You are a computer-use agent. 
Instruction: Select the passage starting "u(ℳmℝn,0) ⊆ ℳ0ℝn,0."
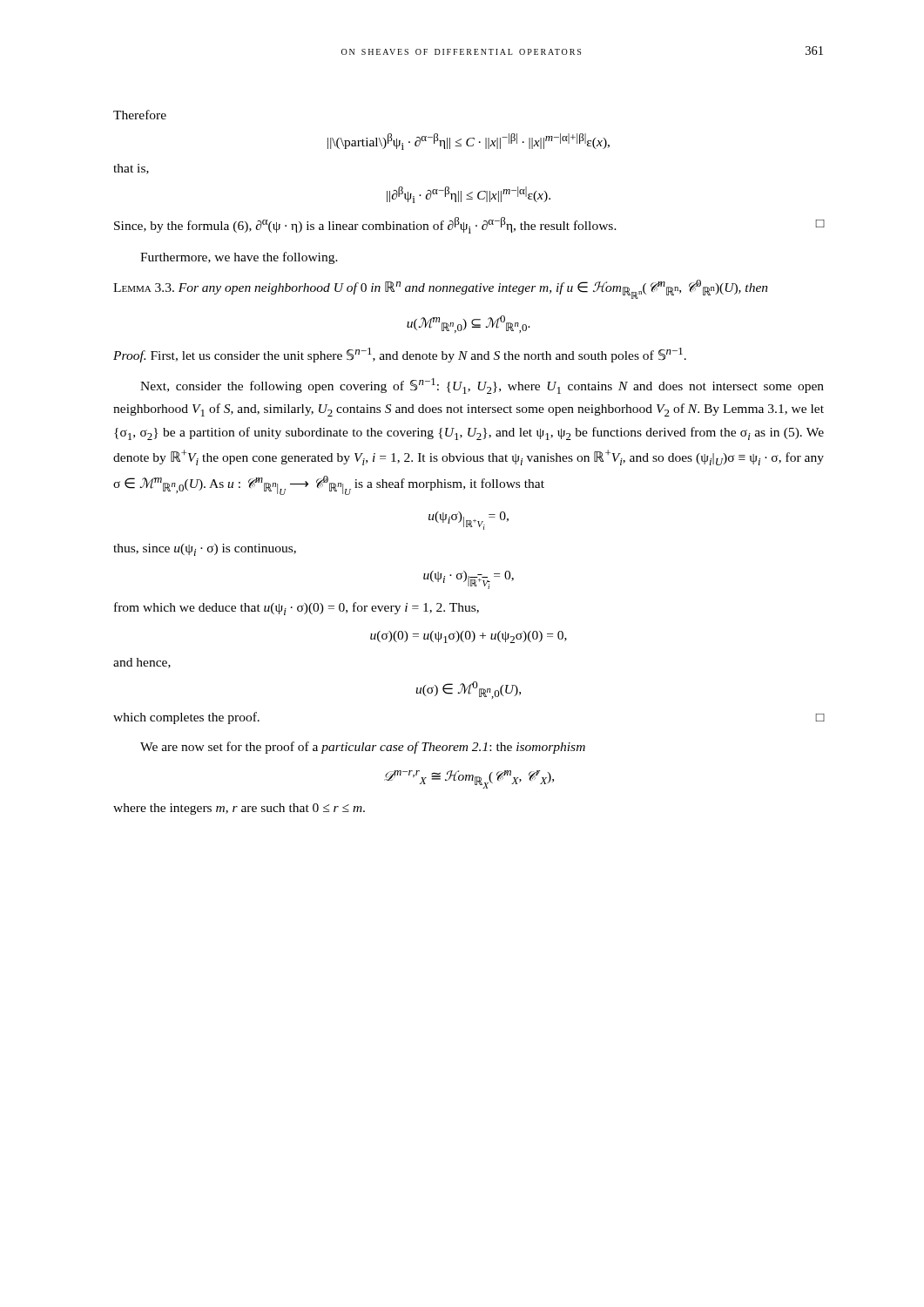[469, 323]
